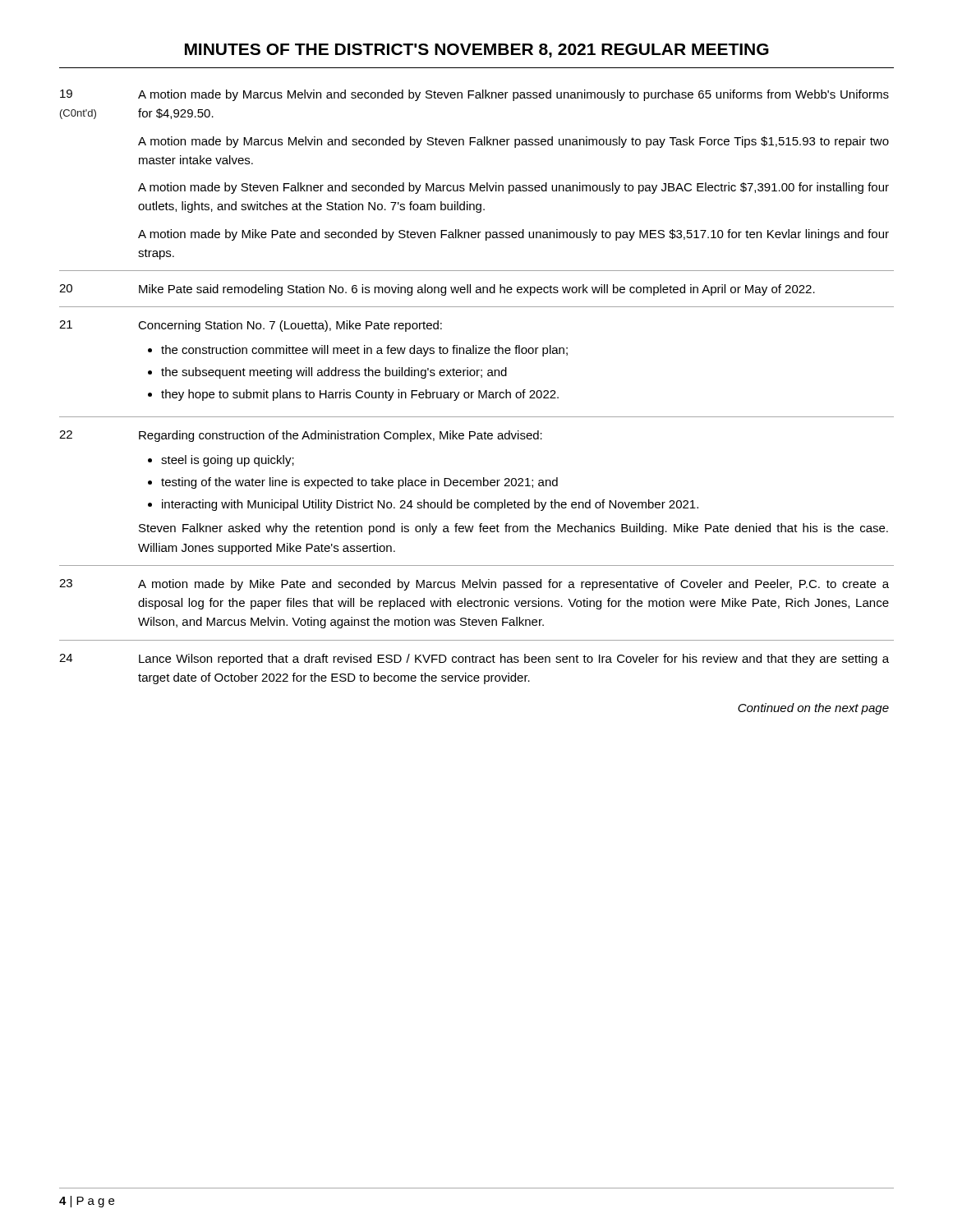
Task: Navigate to the passage starting "23 A motion made"
Action: click(476, 603)
